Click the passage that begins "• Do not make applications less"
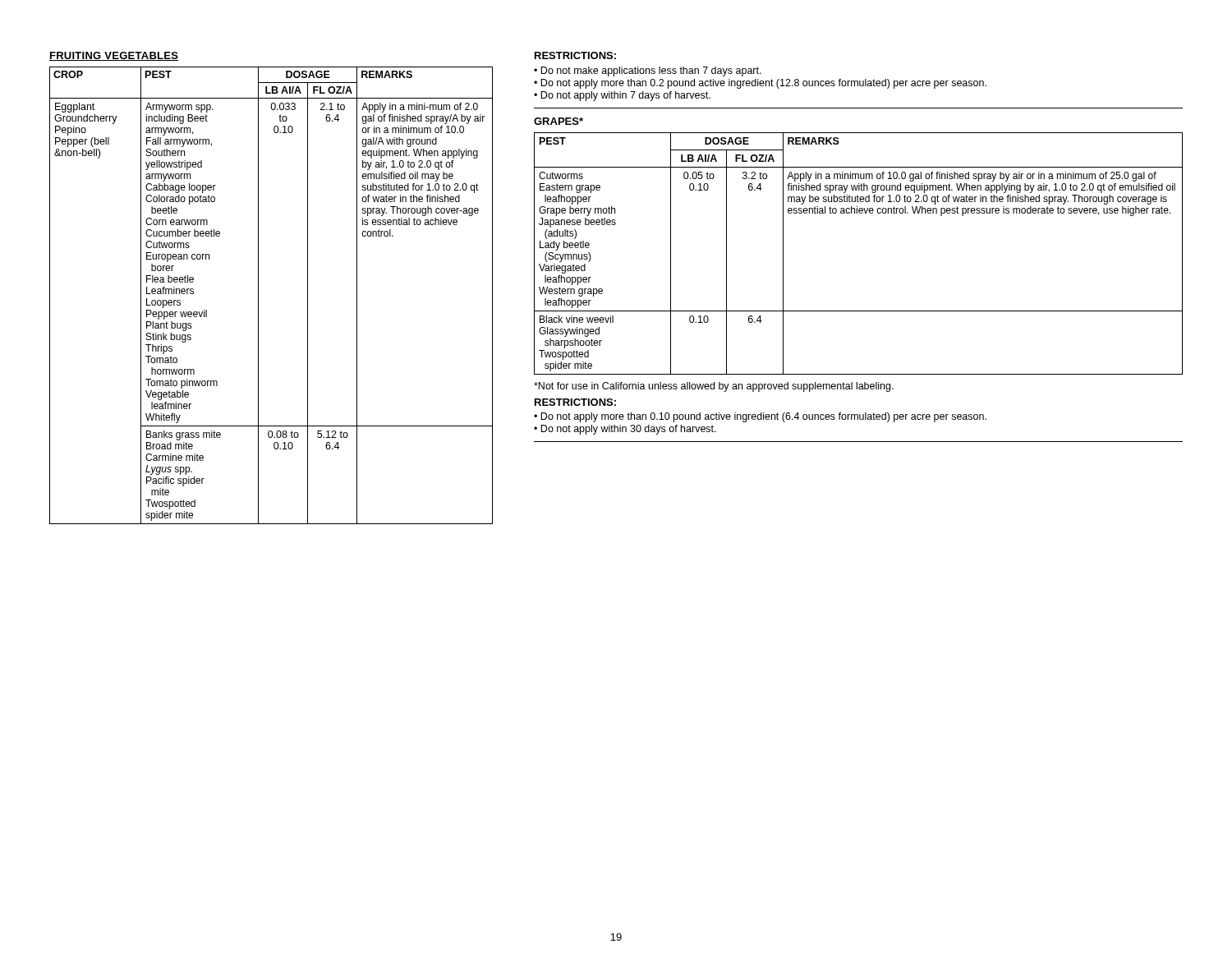 coord(648,71)
